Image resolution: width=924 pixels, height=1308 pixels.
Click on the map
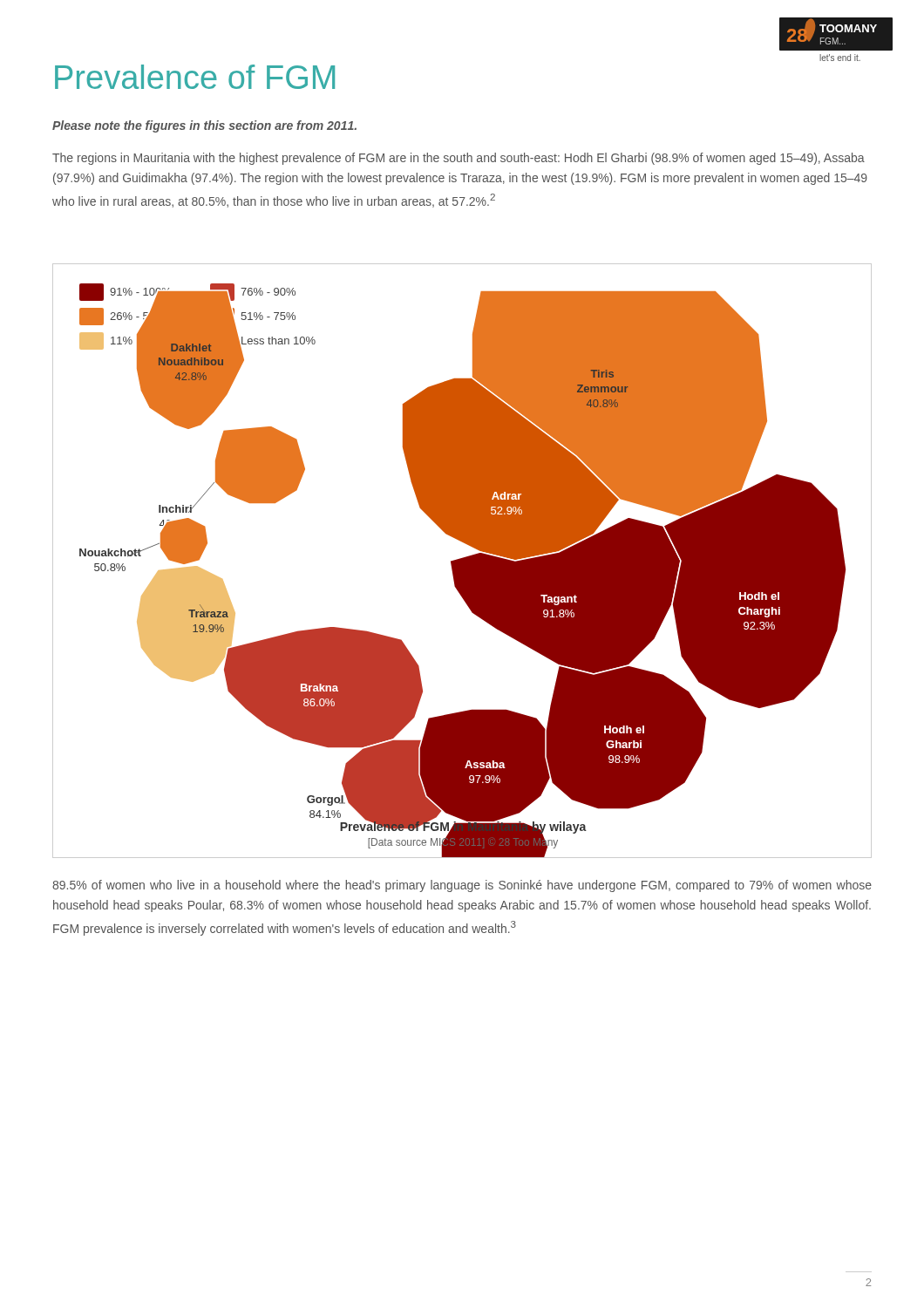462,561
